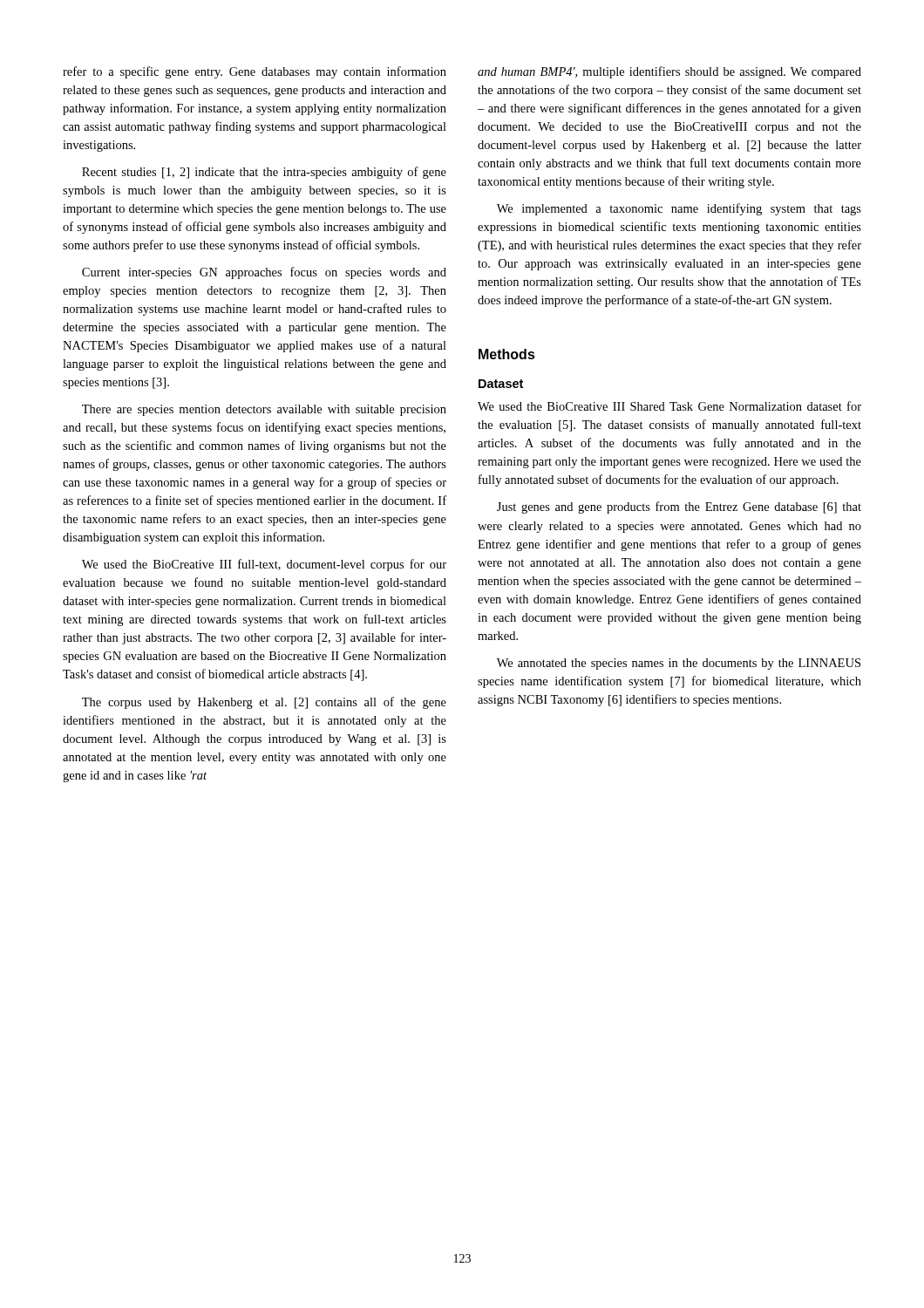Image resolution: width=924 pixels, height=1308 pixels.
Task: Click on the region starting "The corpus used by Hakenberg"
Action: [x=255, y=739]
